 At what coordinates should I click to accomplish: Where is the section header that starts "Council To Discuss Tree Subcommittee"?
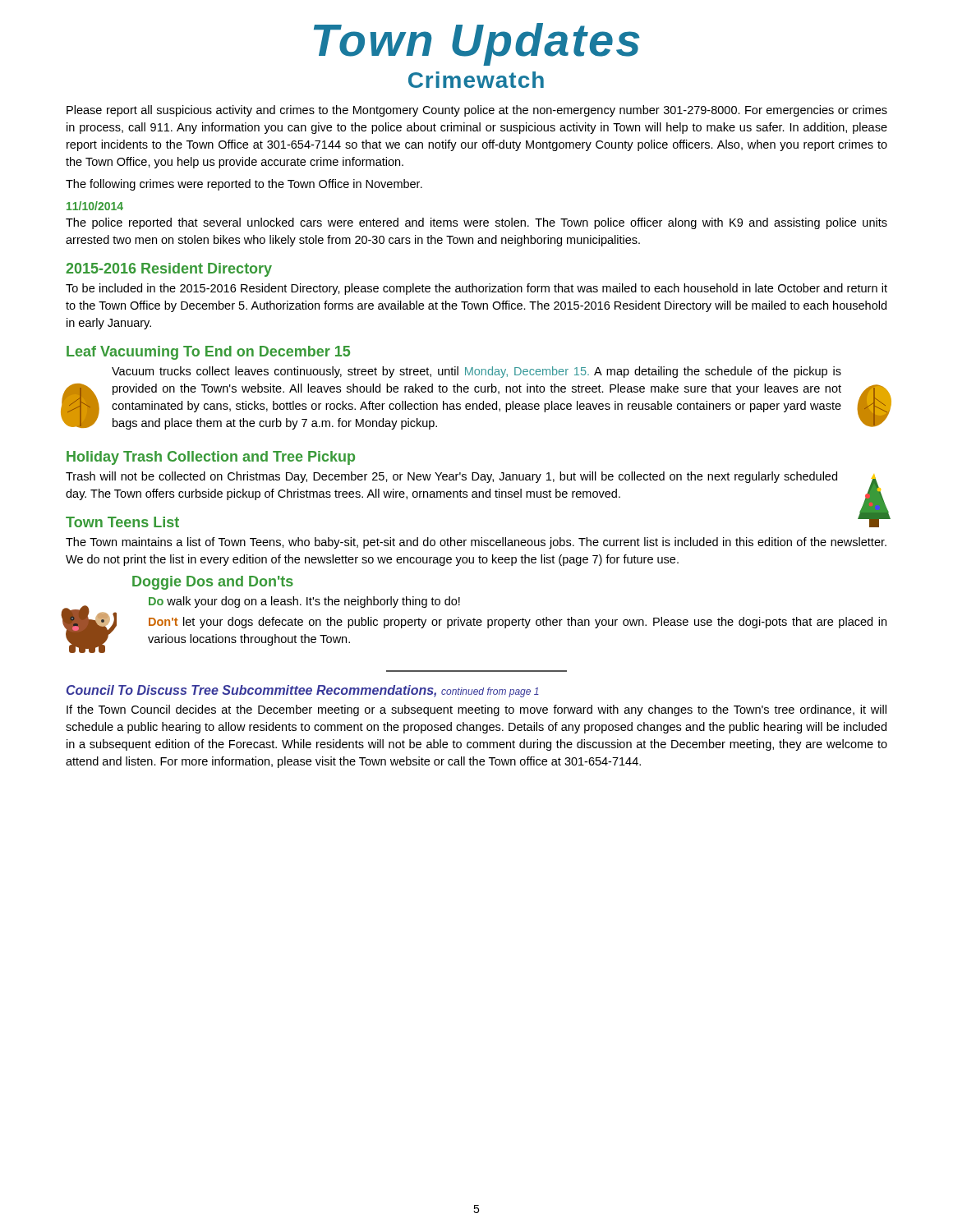pyautogui.click(x=303, y=690)
